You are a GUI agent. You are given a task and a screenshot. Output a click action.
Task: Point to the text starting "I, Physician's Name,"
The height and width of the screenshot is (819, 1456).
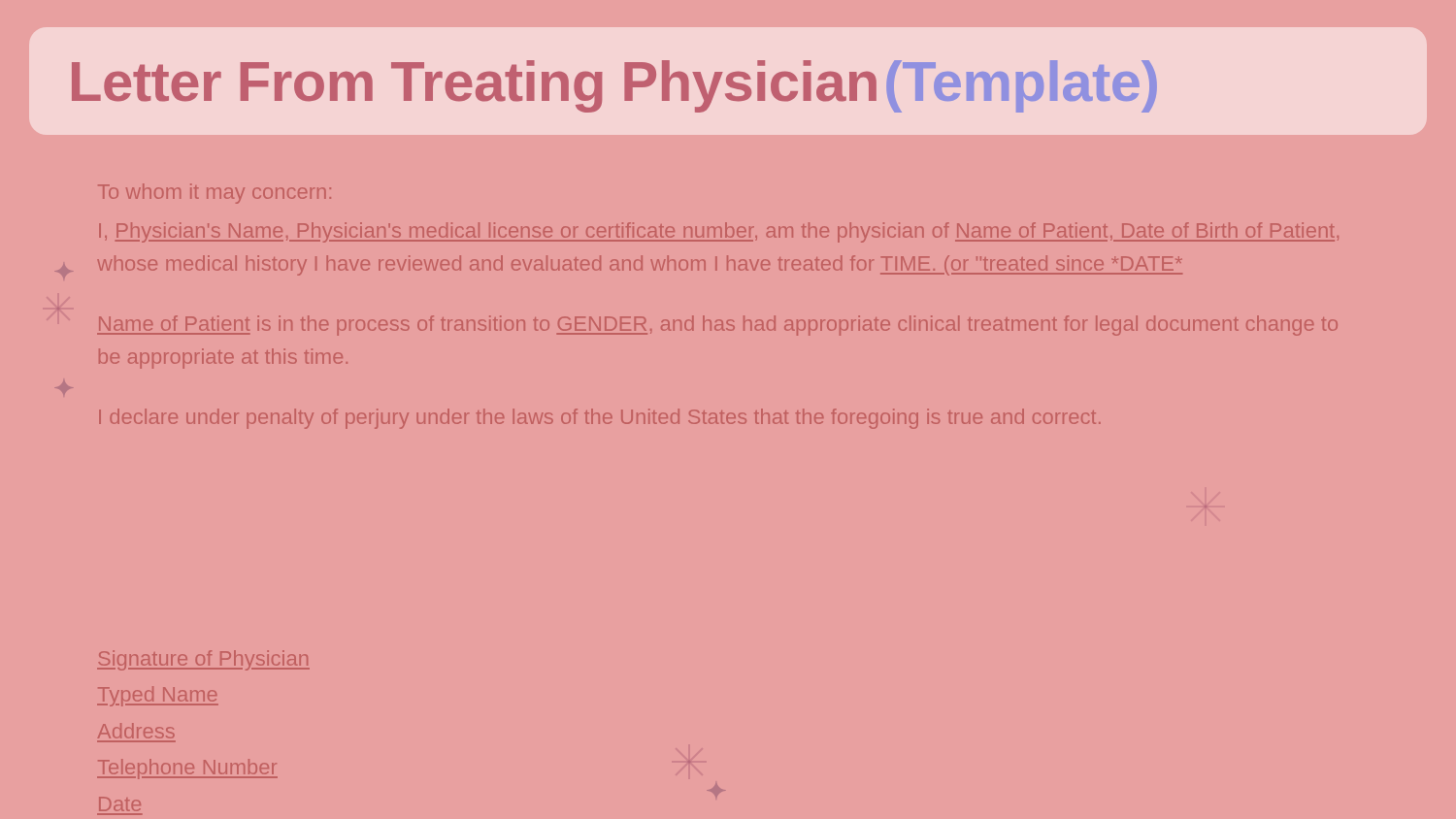click(719, 247)
